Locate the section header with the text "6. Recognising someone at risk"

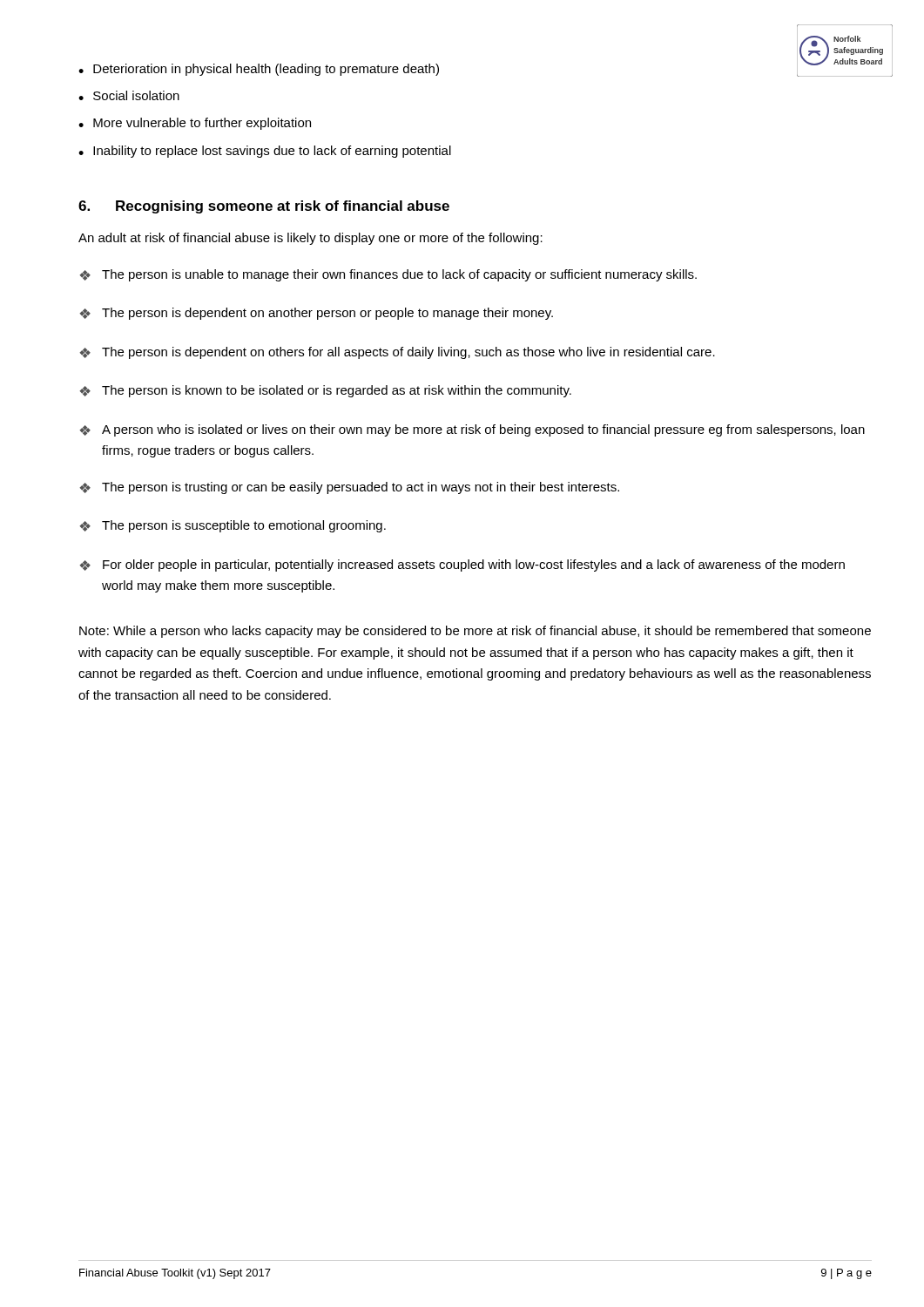264,206
